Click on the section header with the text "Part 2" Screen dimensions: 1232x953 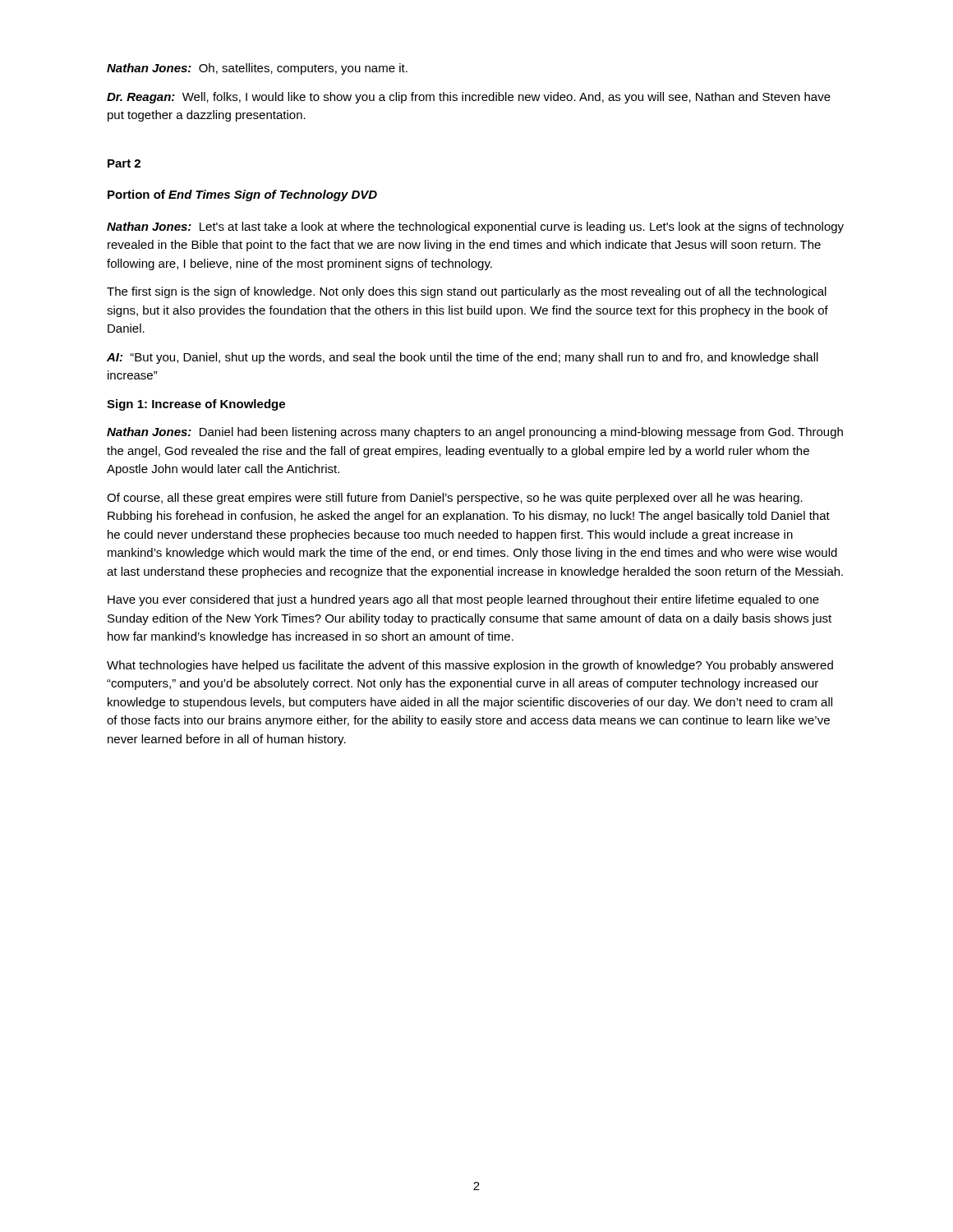(x=124, y=163)
